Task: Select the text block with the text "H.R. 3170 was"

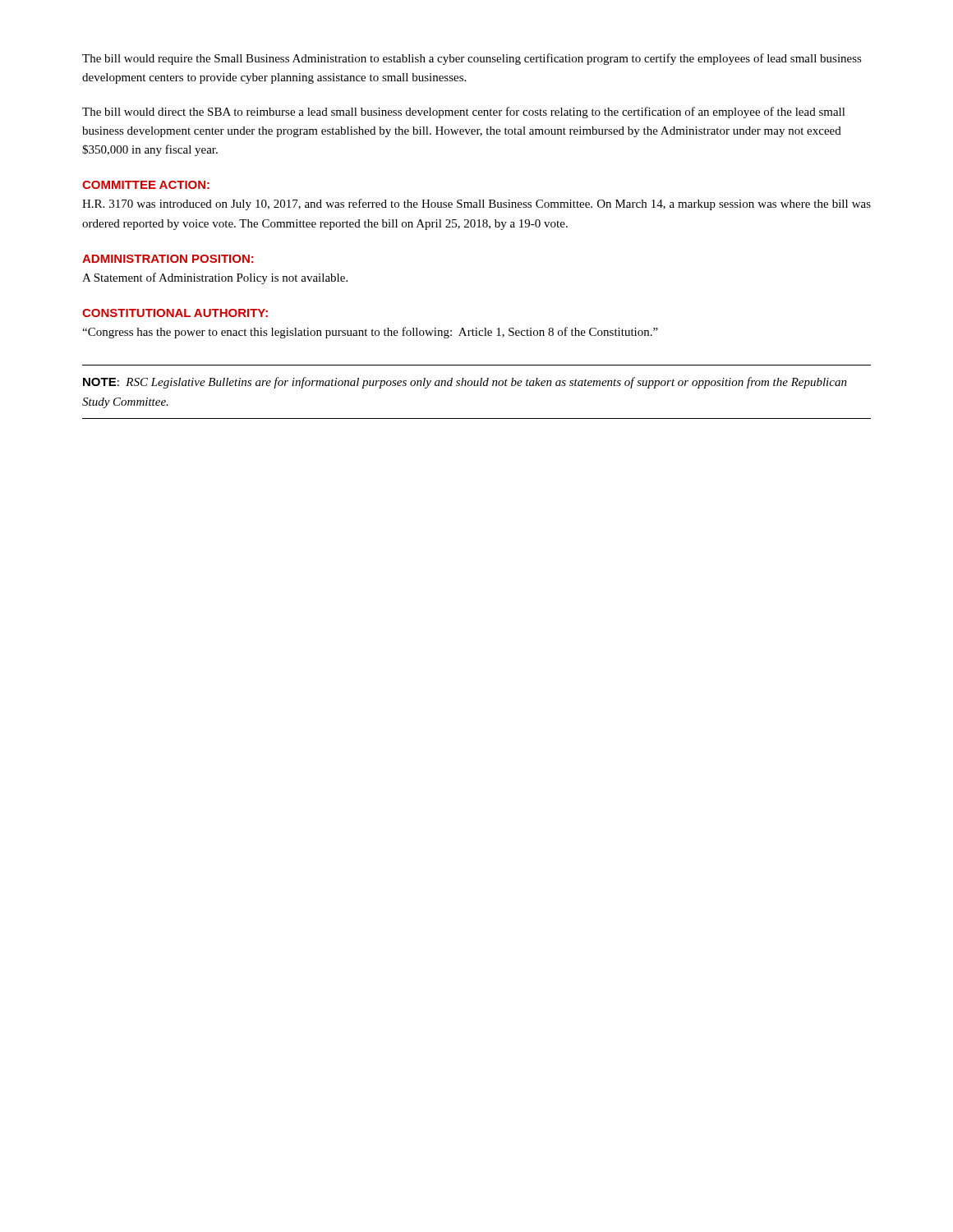Action: [x=476, y=213]
